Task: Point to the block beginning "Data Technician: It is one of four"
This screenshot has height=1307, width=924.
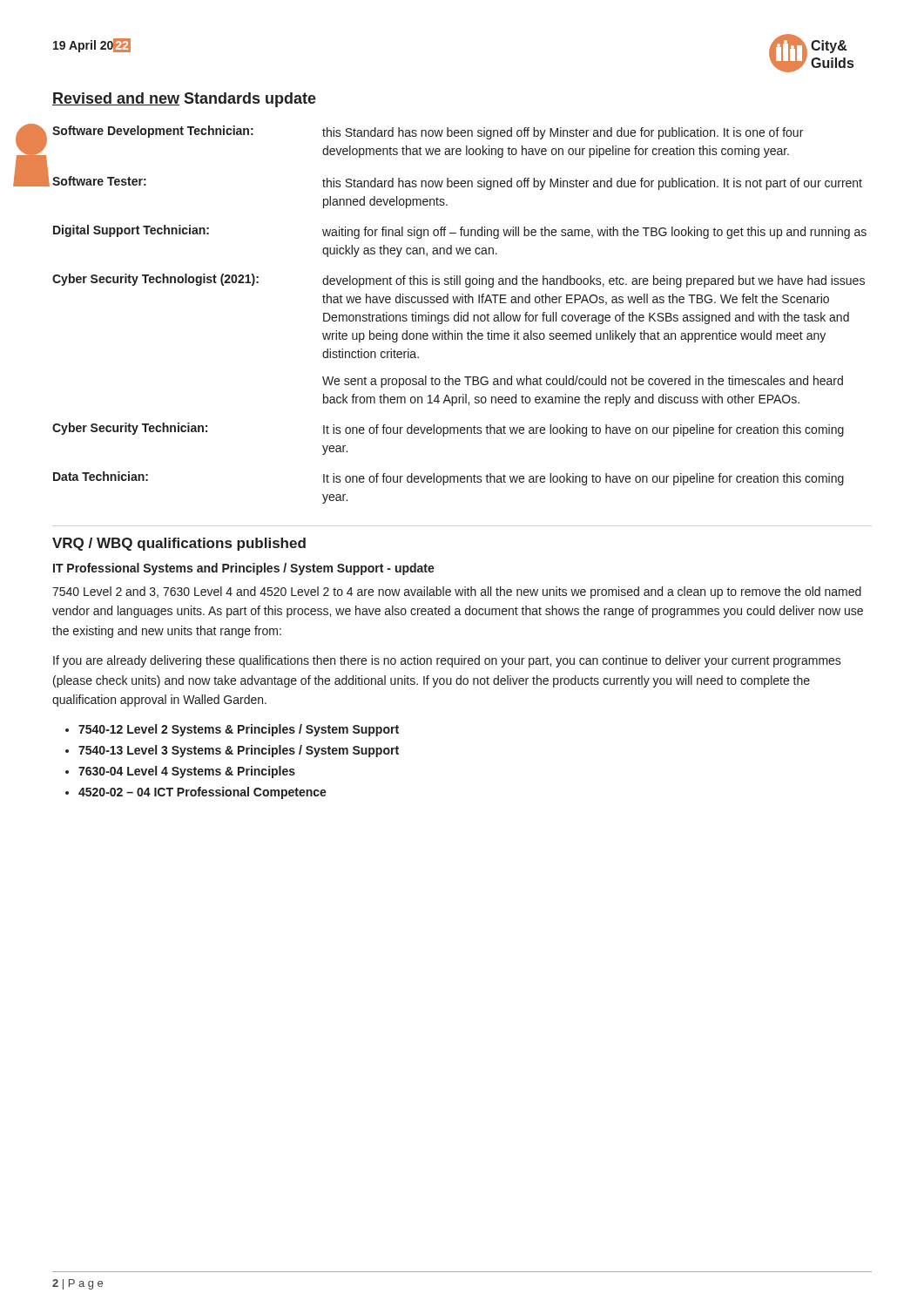Action: [462, 488]
